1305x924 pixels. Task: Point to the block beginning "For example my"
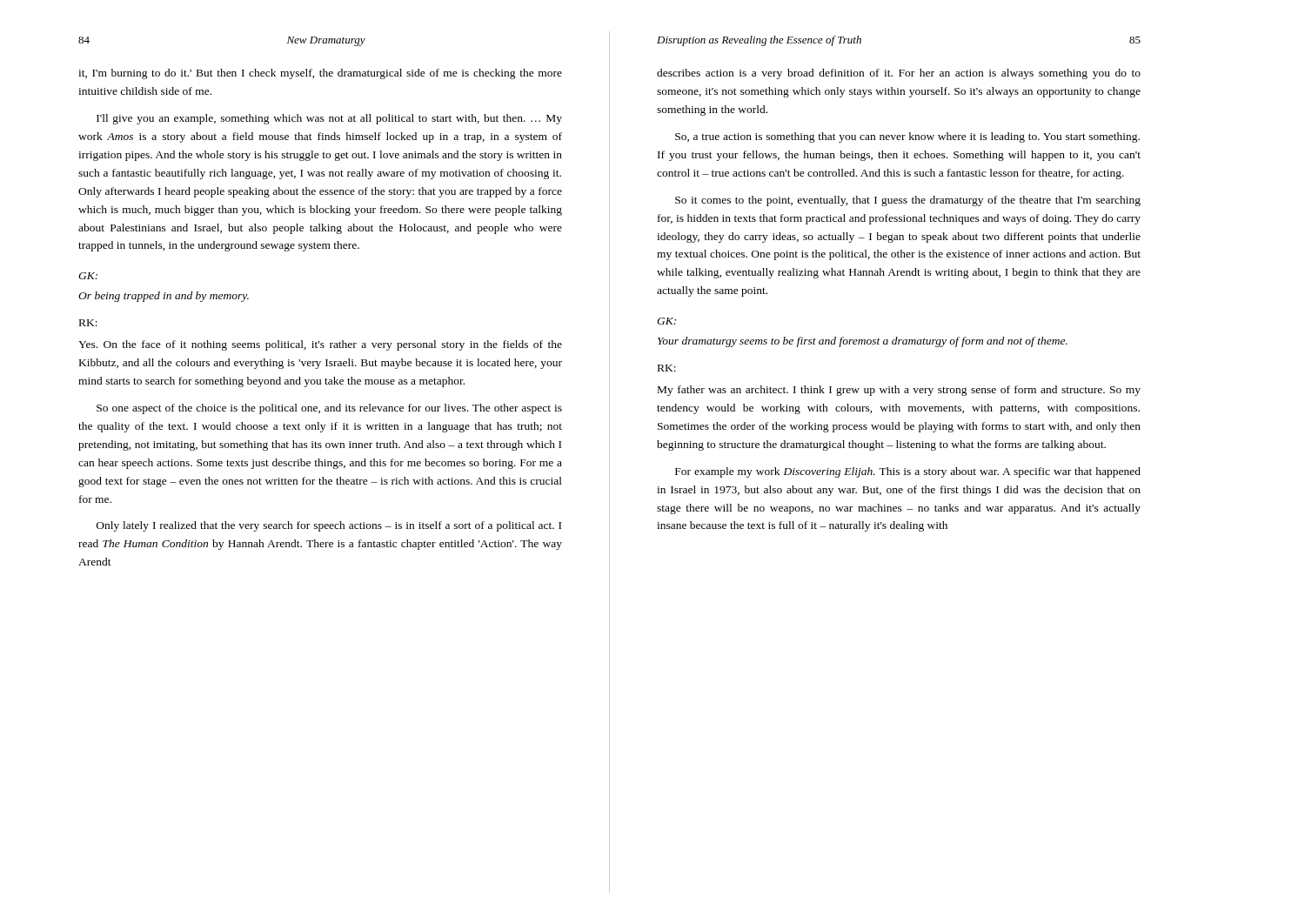[x=899, y=499]
